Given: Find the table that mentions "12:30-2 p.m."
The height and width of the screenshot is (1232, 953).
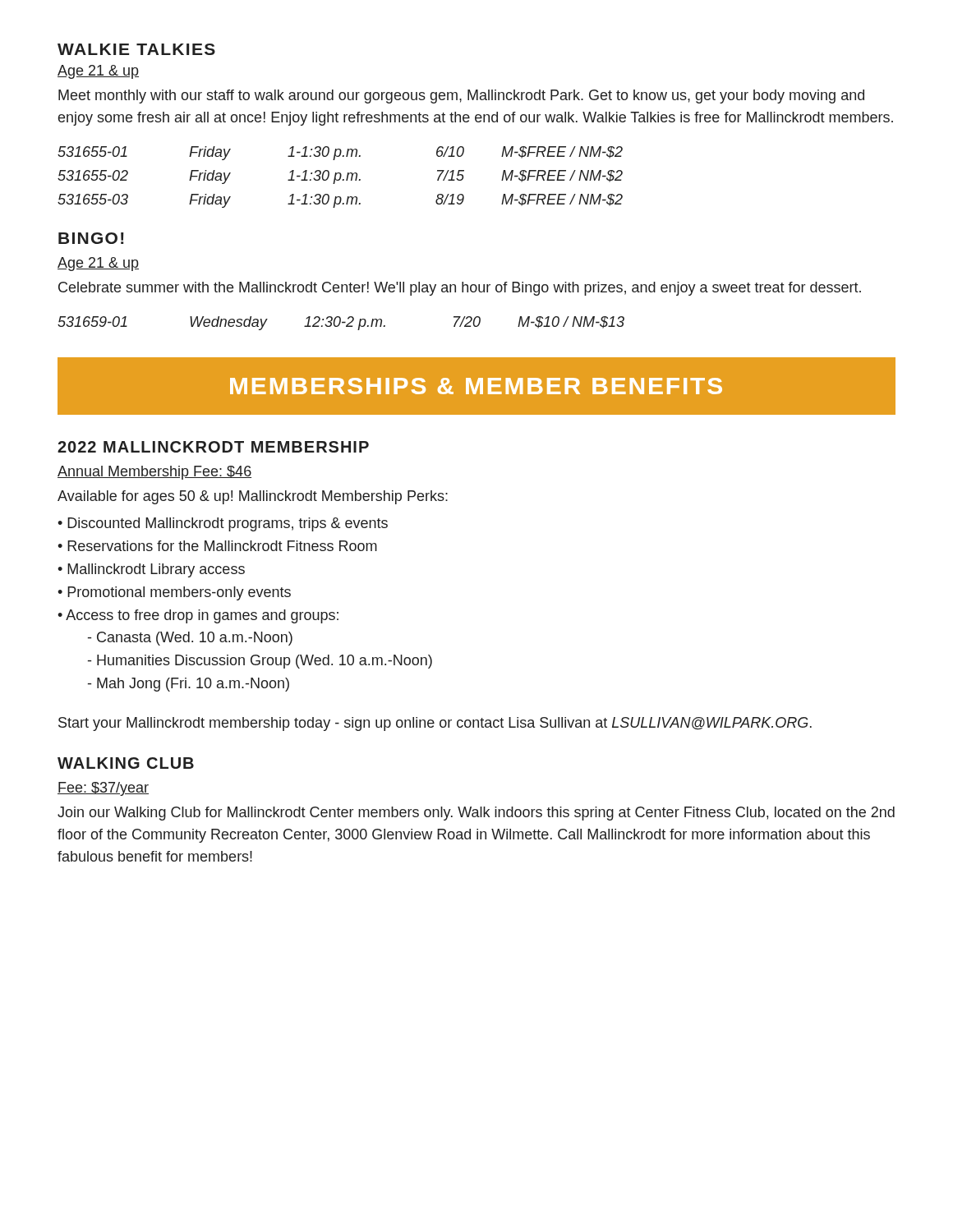Looking at the screenshot, I should point(476,322).
